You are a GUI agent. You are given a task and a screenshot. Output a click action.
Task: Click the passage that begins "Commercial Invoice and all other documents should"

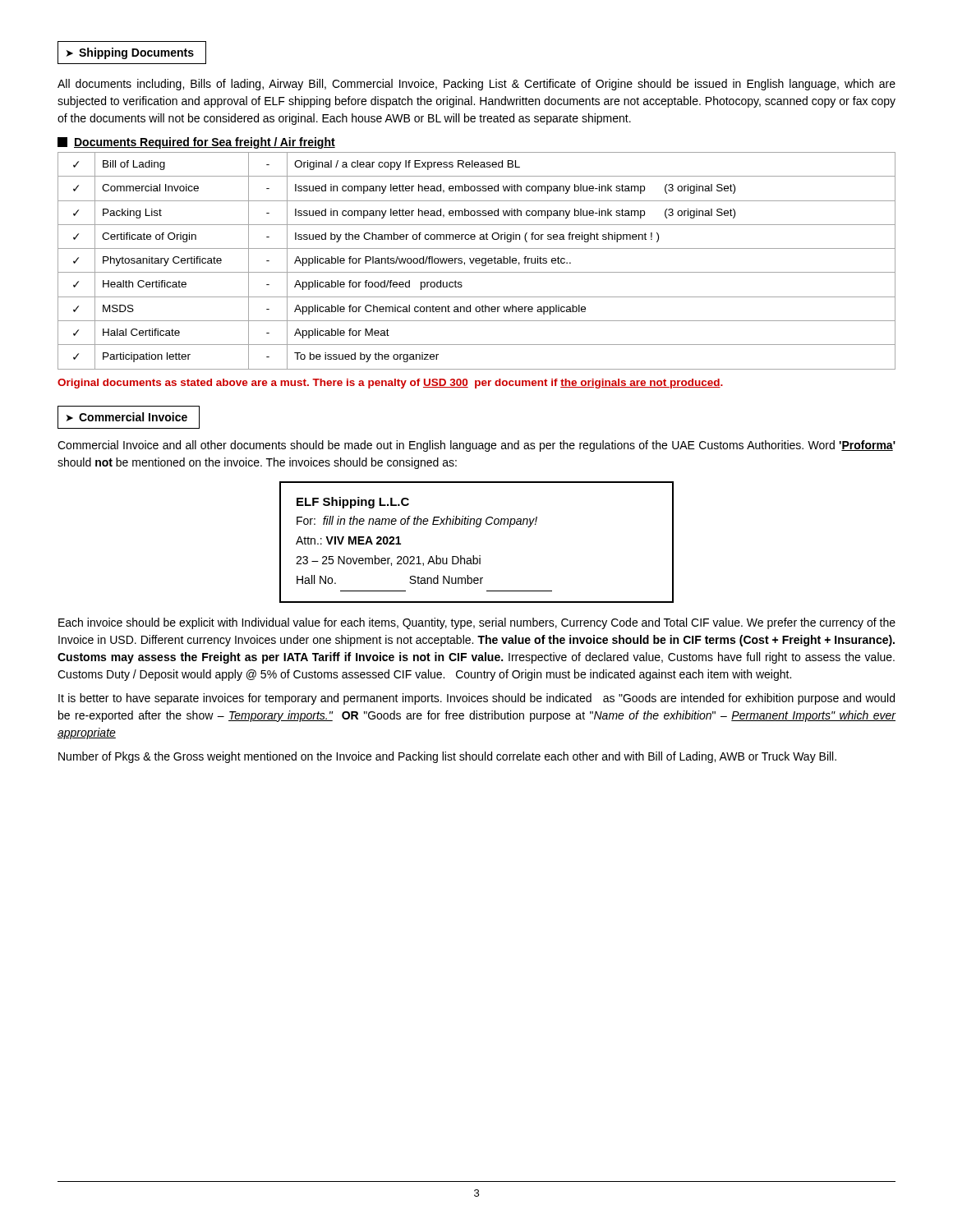476,454
